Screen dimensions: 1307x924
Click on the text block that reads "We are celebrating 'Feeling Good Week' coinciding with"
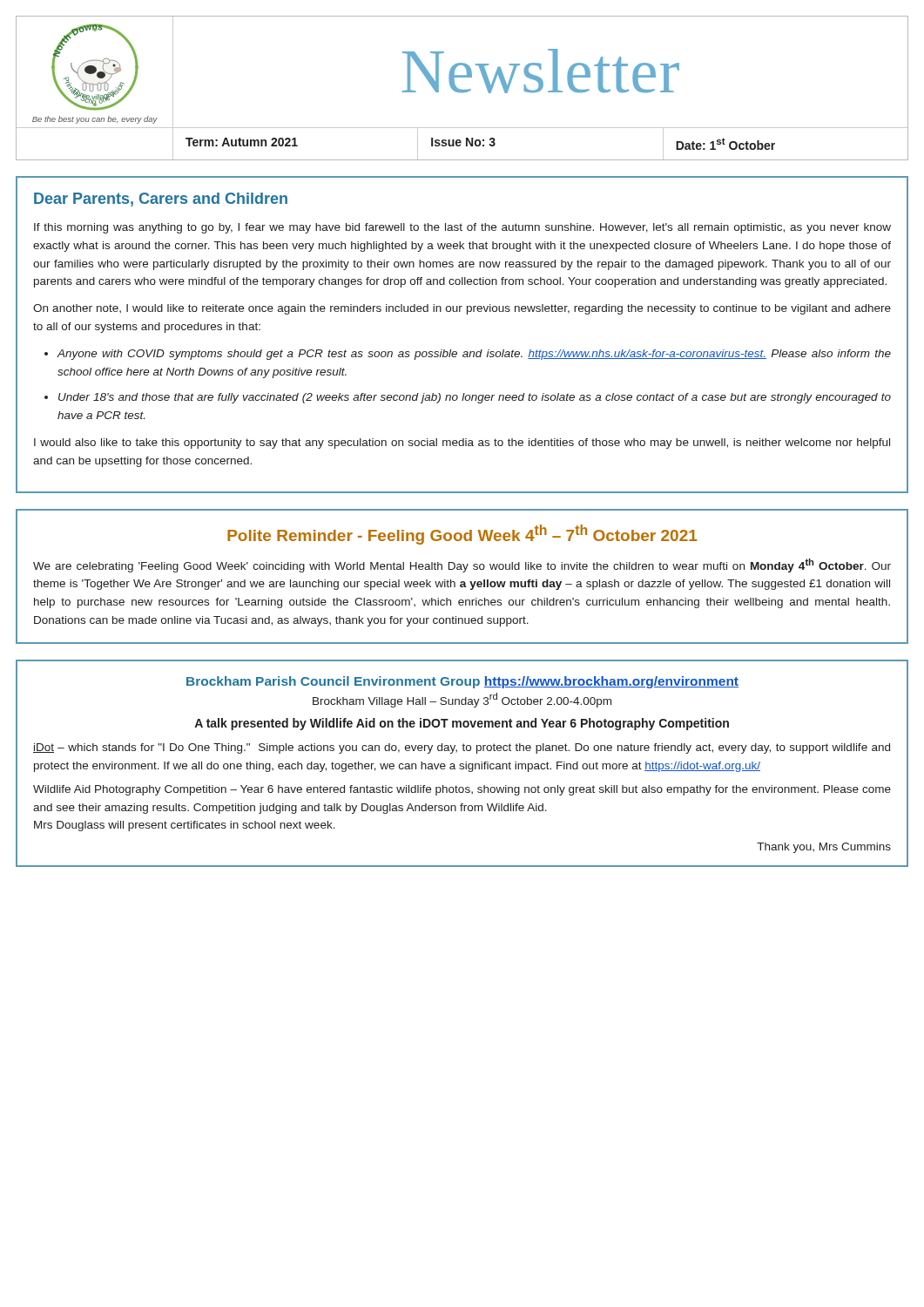click(x=462, y=591)
